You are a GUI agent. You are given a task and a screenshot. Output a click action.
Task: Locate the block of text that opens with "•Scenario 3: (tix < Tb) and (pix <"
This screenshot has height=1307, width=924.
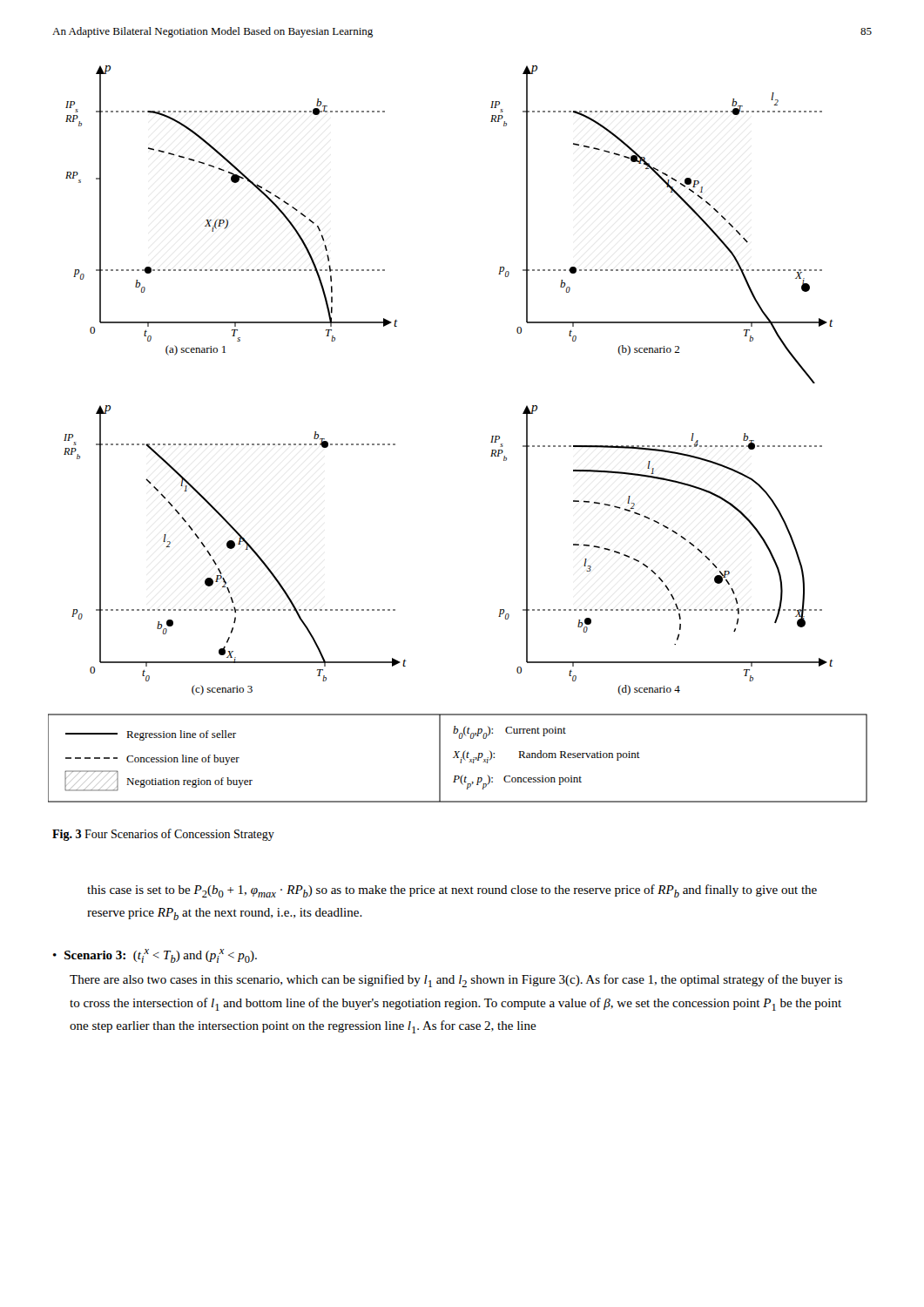(x=453, y=992)
